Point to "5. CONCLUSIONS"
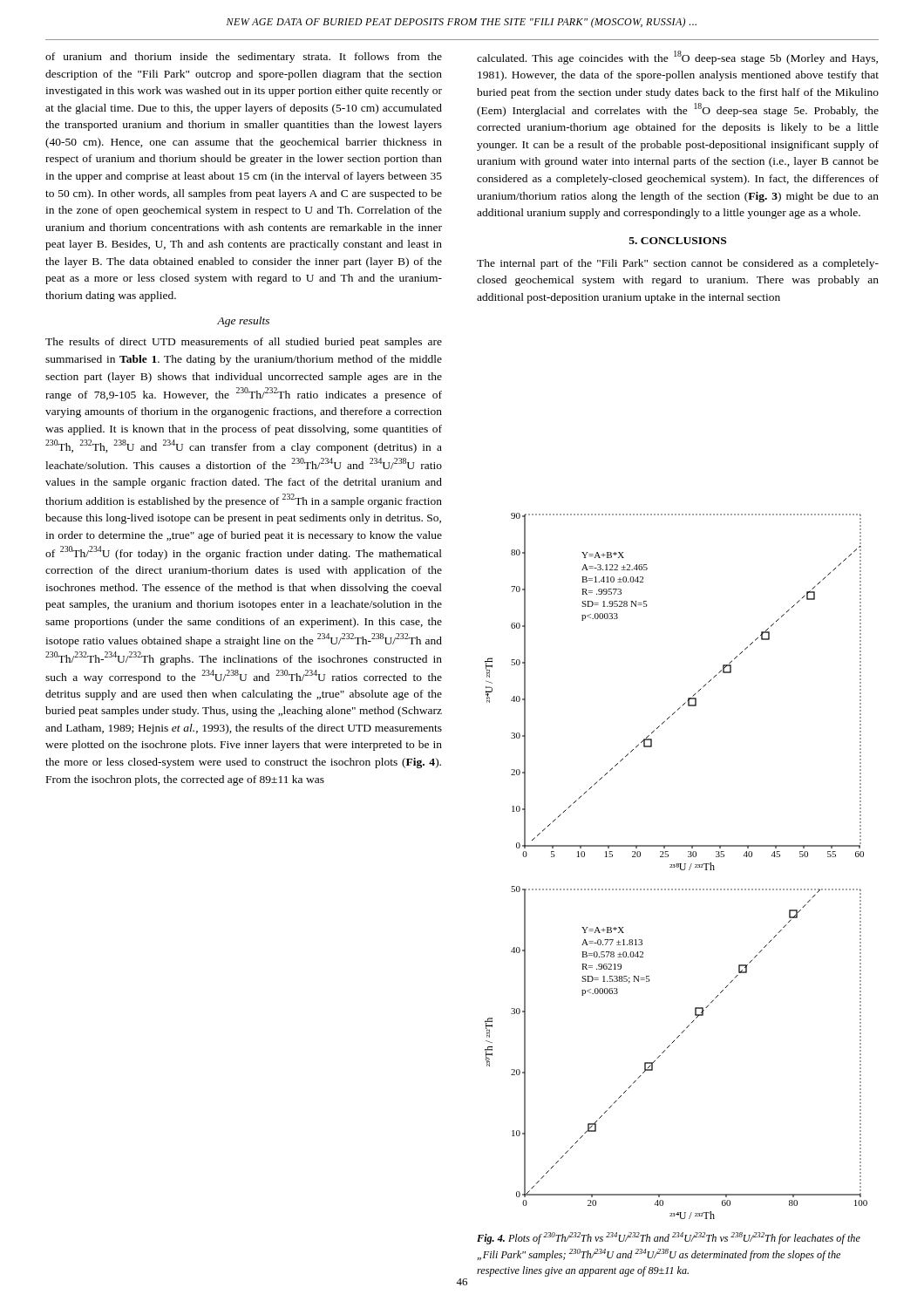Screen dimensions: 1308x924 coord(678,240)
